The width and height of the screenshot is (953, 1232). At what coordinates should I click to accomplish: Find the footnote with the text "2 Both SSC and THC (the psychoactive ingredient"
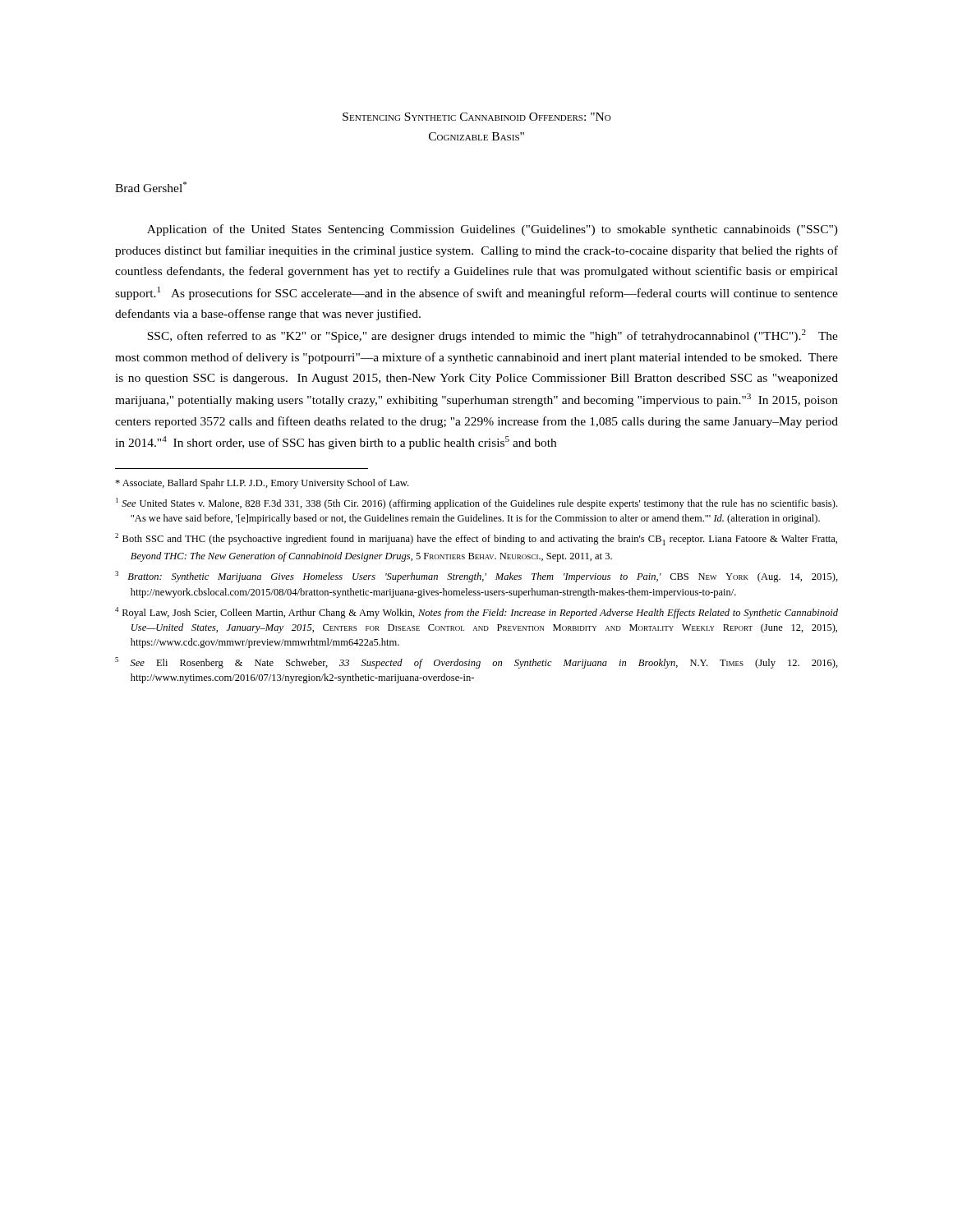click(476, 547)
